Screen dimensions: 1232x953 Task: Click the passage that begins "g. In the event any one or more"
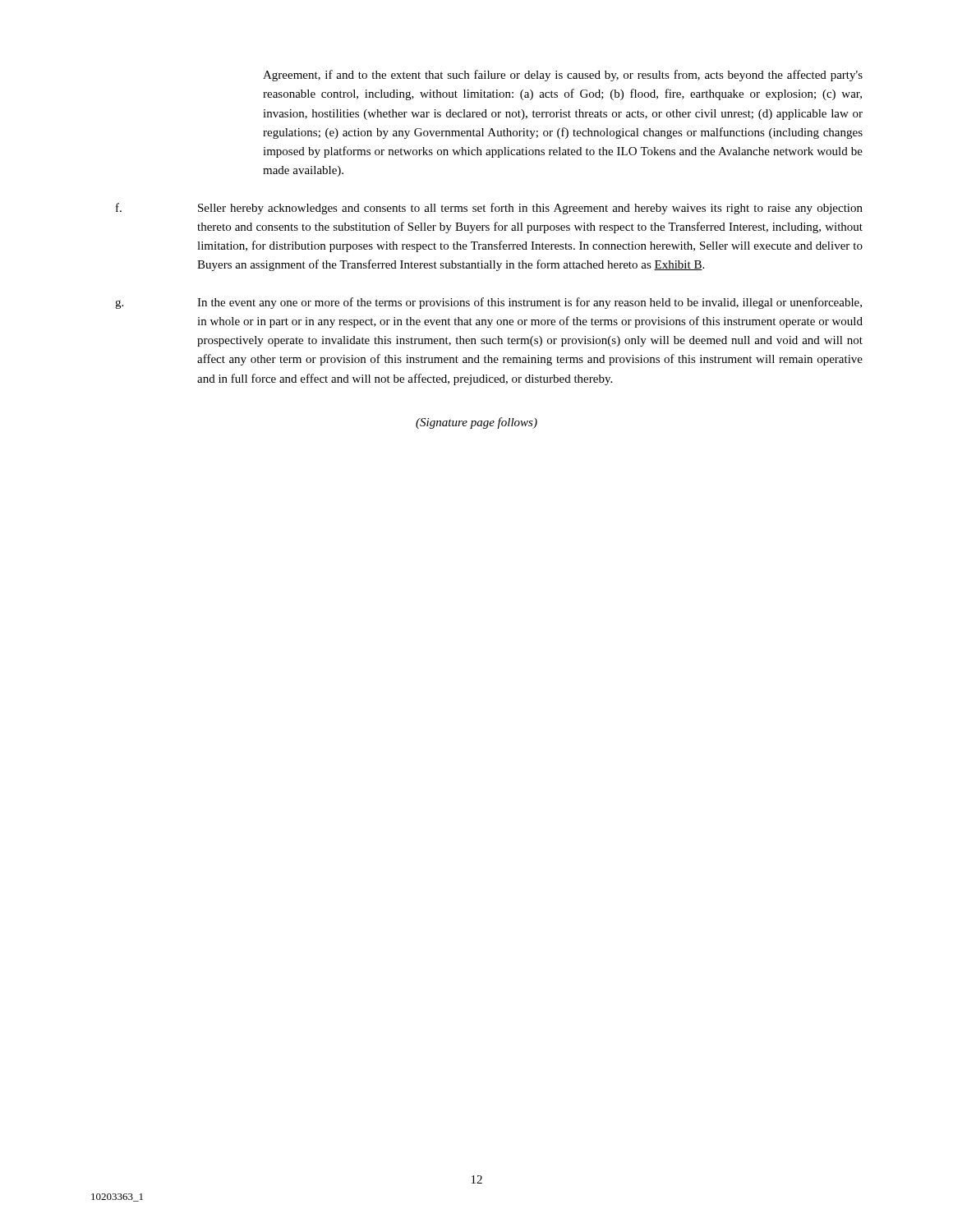(476, 341)
